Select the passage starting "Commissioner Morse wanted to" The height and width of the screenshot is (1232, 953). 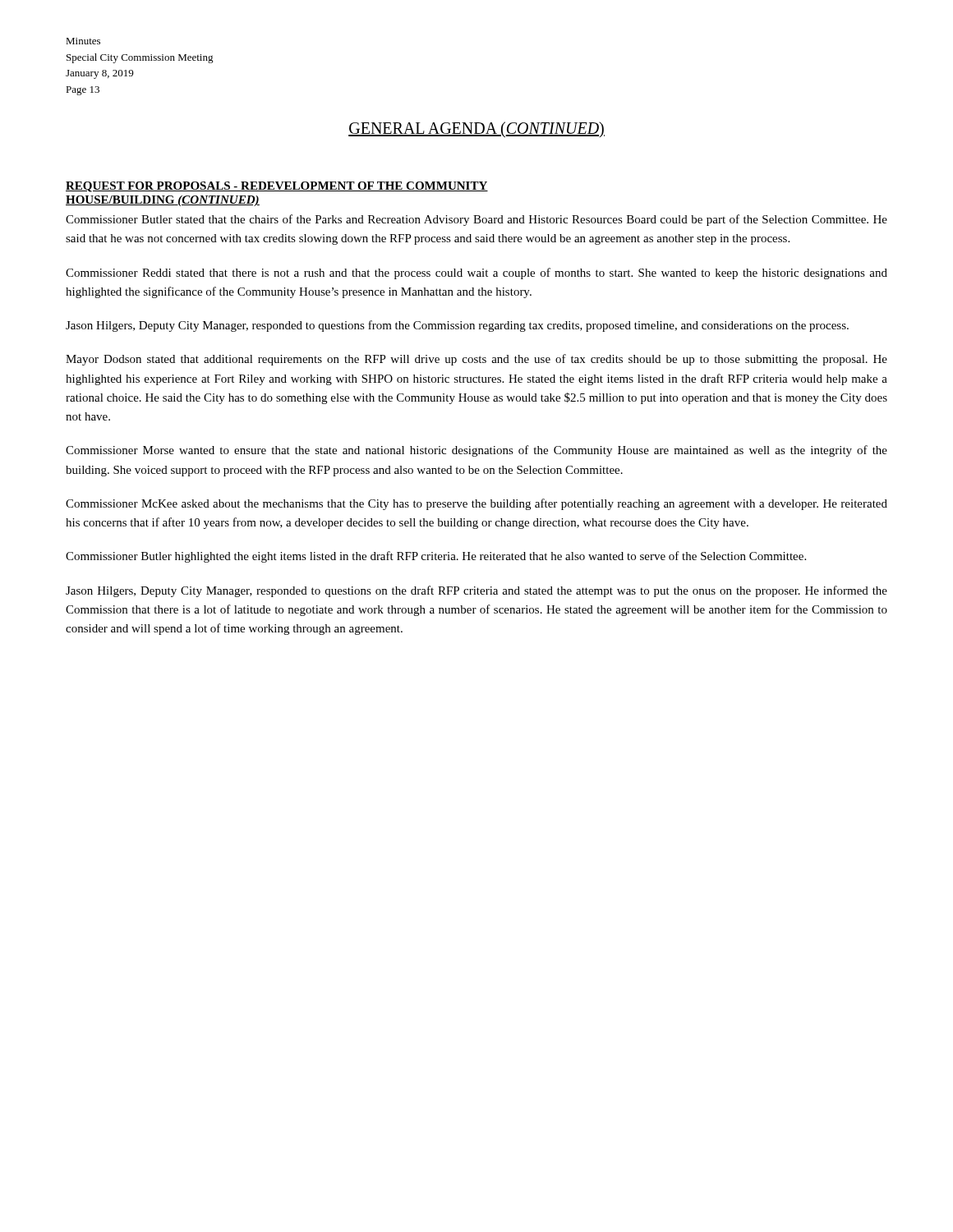click(476, 460)
